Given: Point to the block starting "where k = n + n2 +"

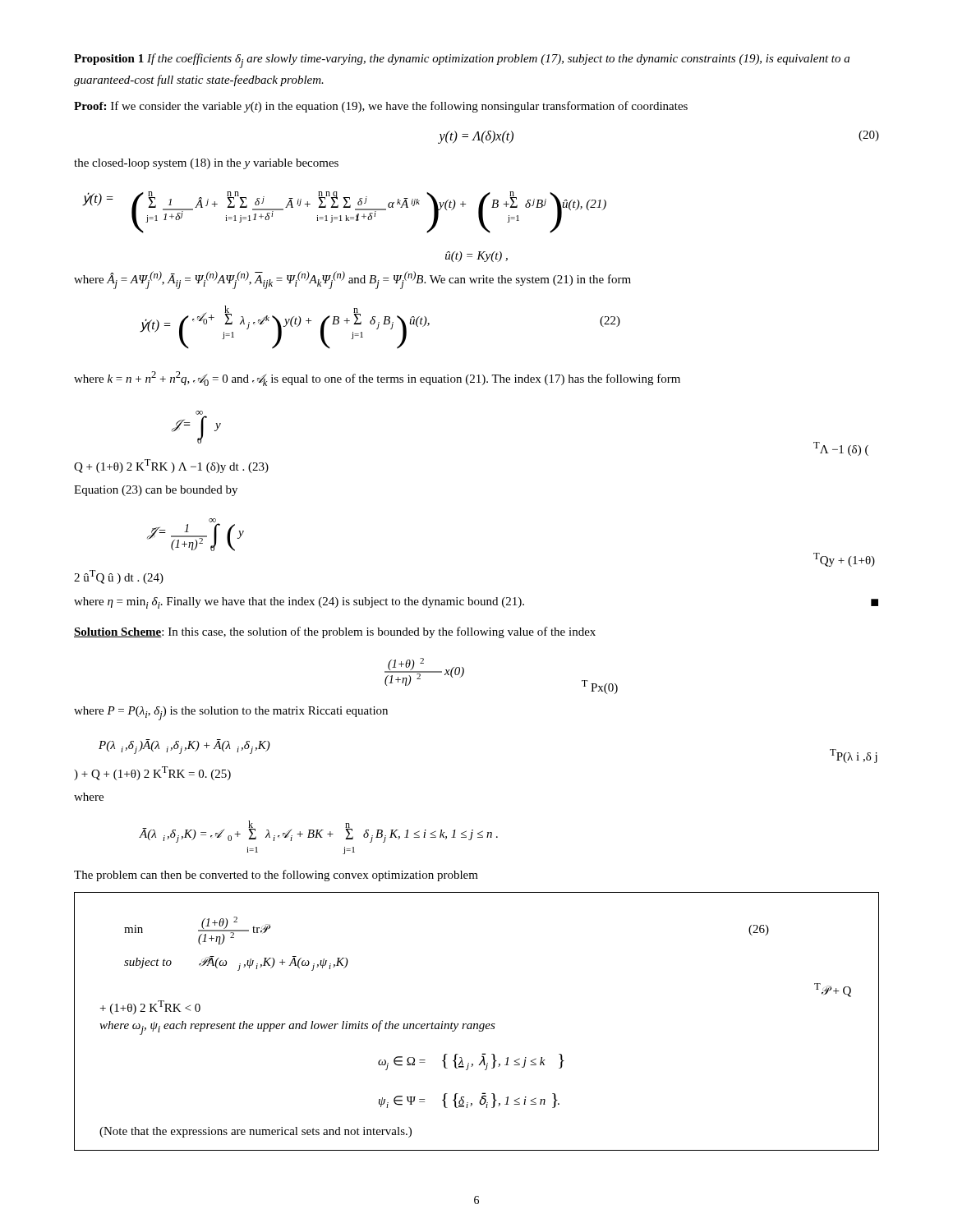Looking at the screenshot, I should coord(377,379).
